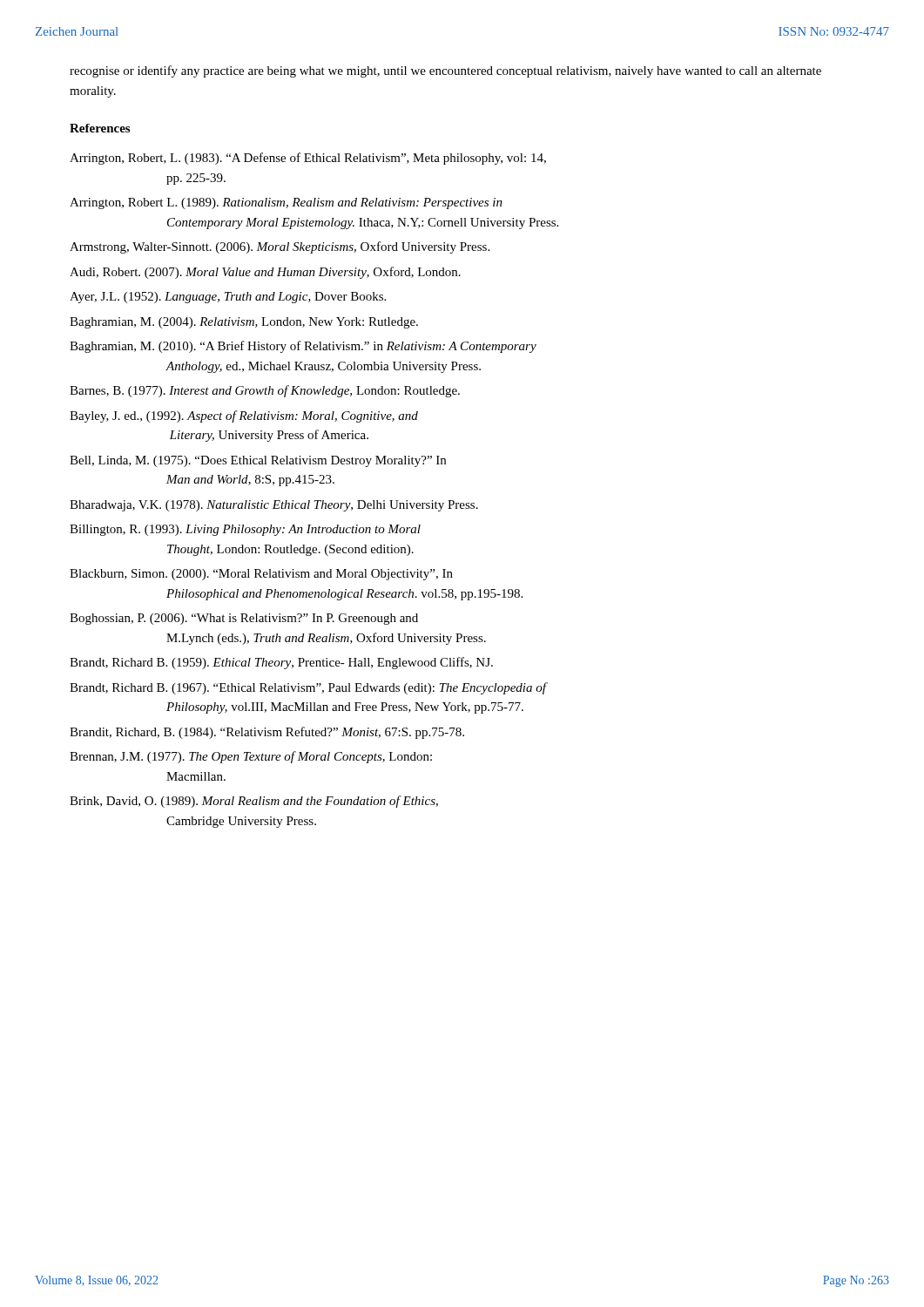
Task: Locate the text starting "Blackburn, Simon. (2000)."
Action: (462, 585)
